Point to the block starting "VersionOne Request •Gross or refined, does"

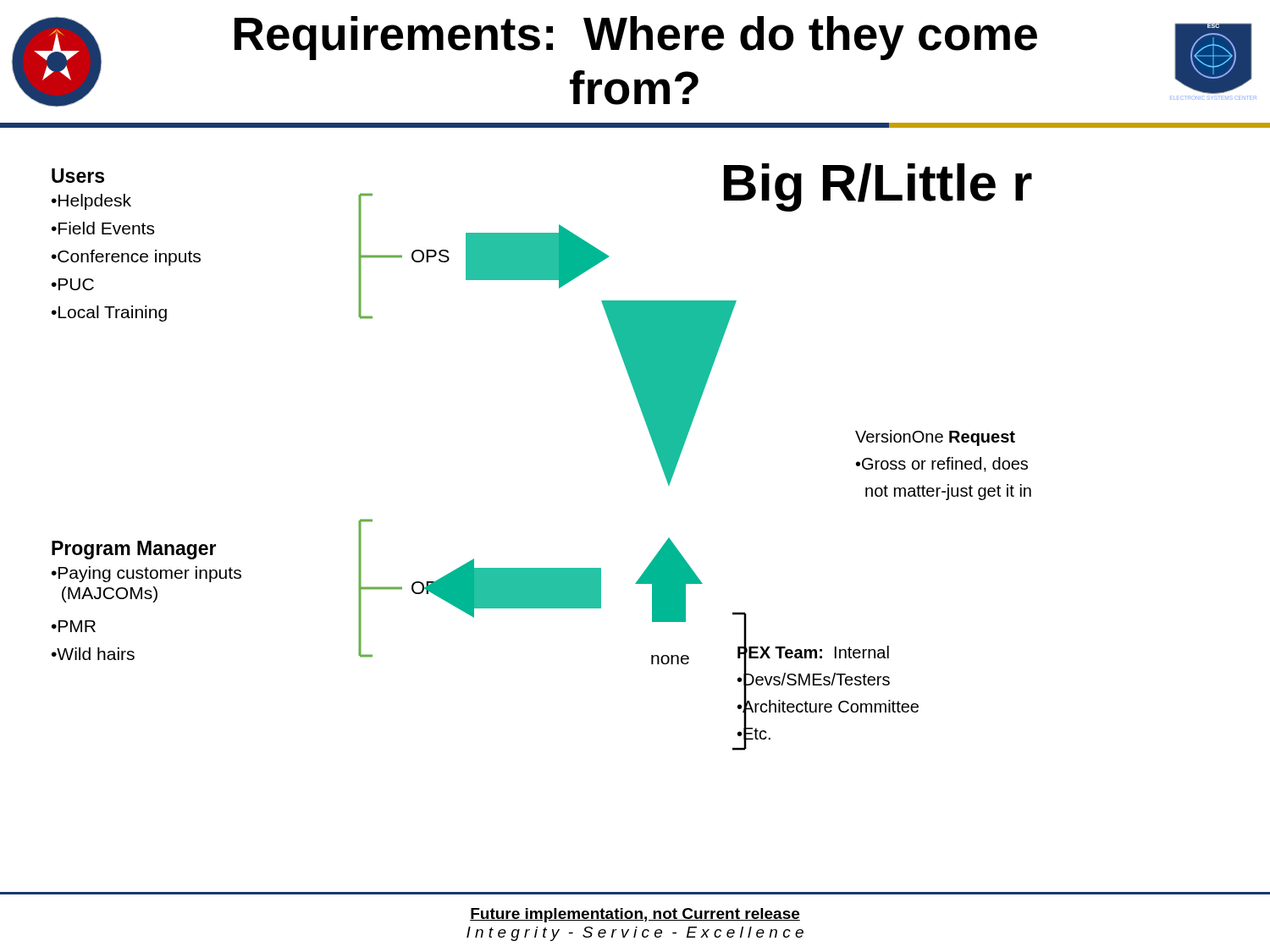coord(944,464)
